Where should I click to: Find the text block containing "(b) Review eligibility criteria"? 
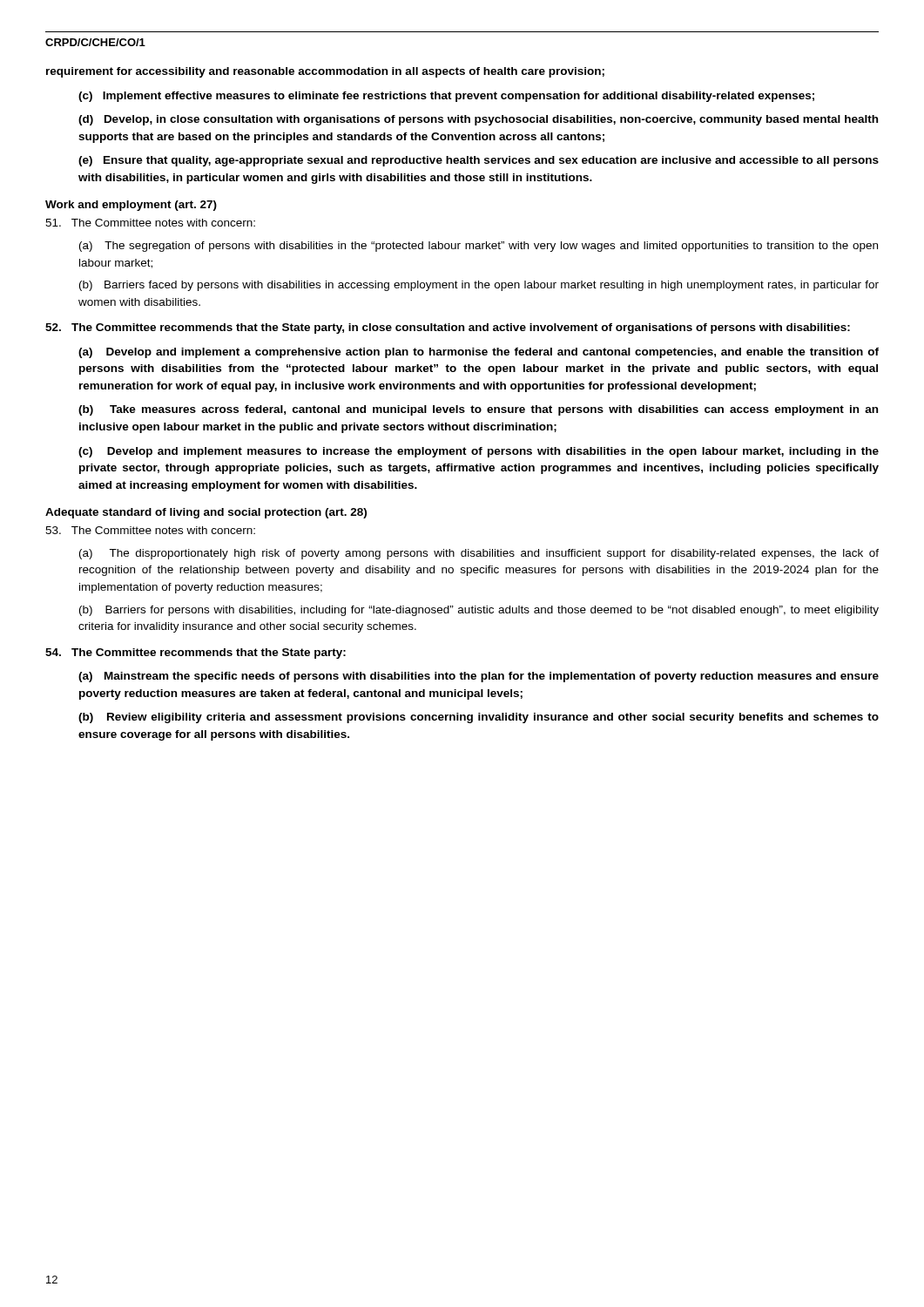pos(479,725)
